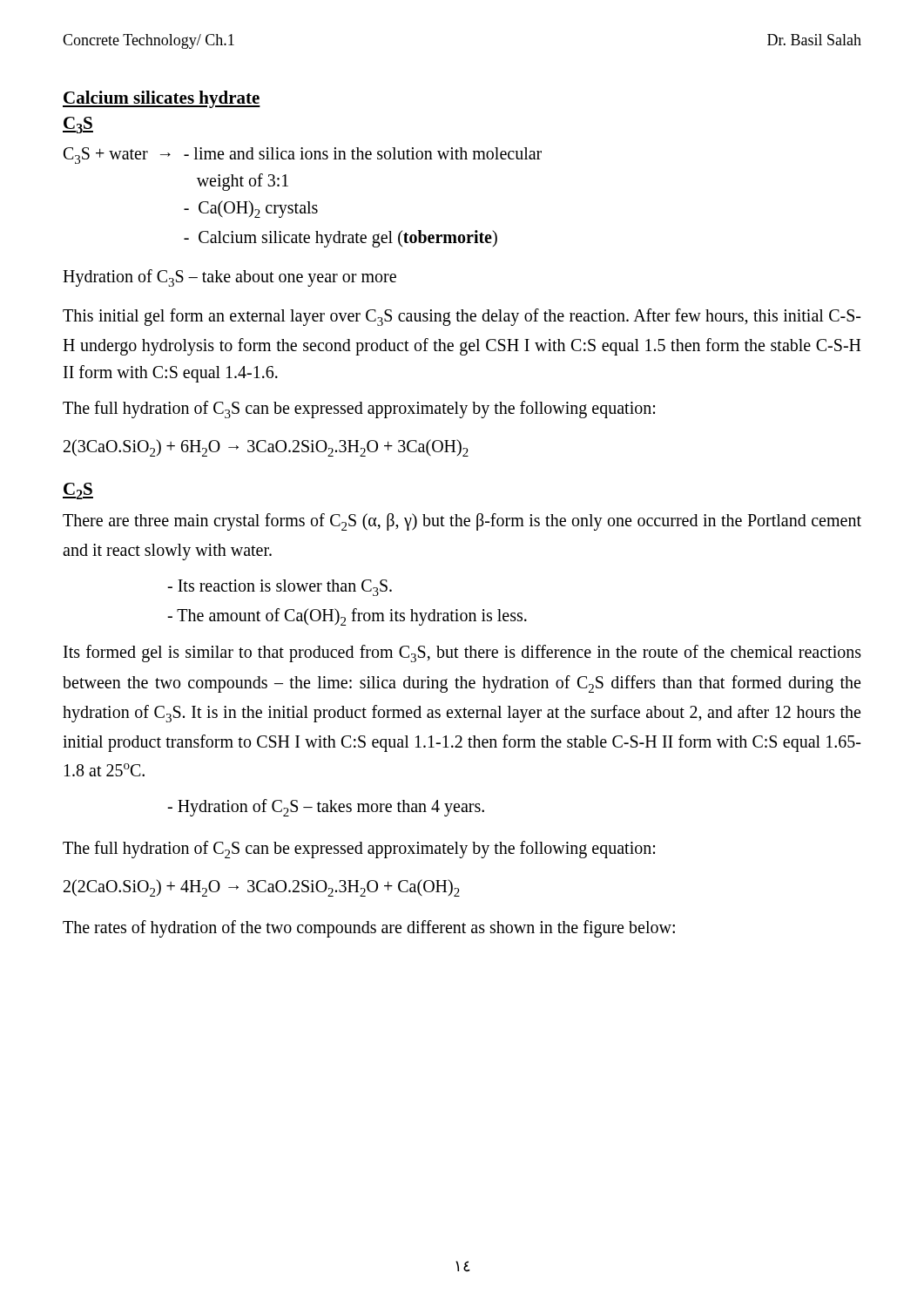Point to the formula beginning "2(3CaO.SiO2) + 6H2O"
This screenshot has height=1307, width=924.
[266, 448]
